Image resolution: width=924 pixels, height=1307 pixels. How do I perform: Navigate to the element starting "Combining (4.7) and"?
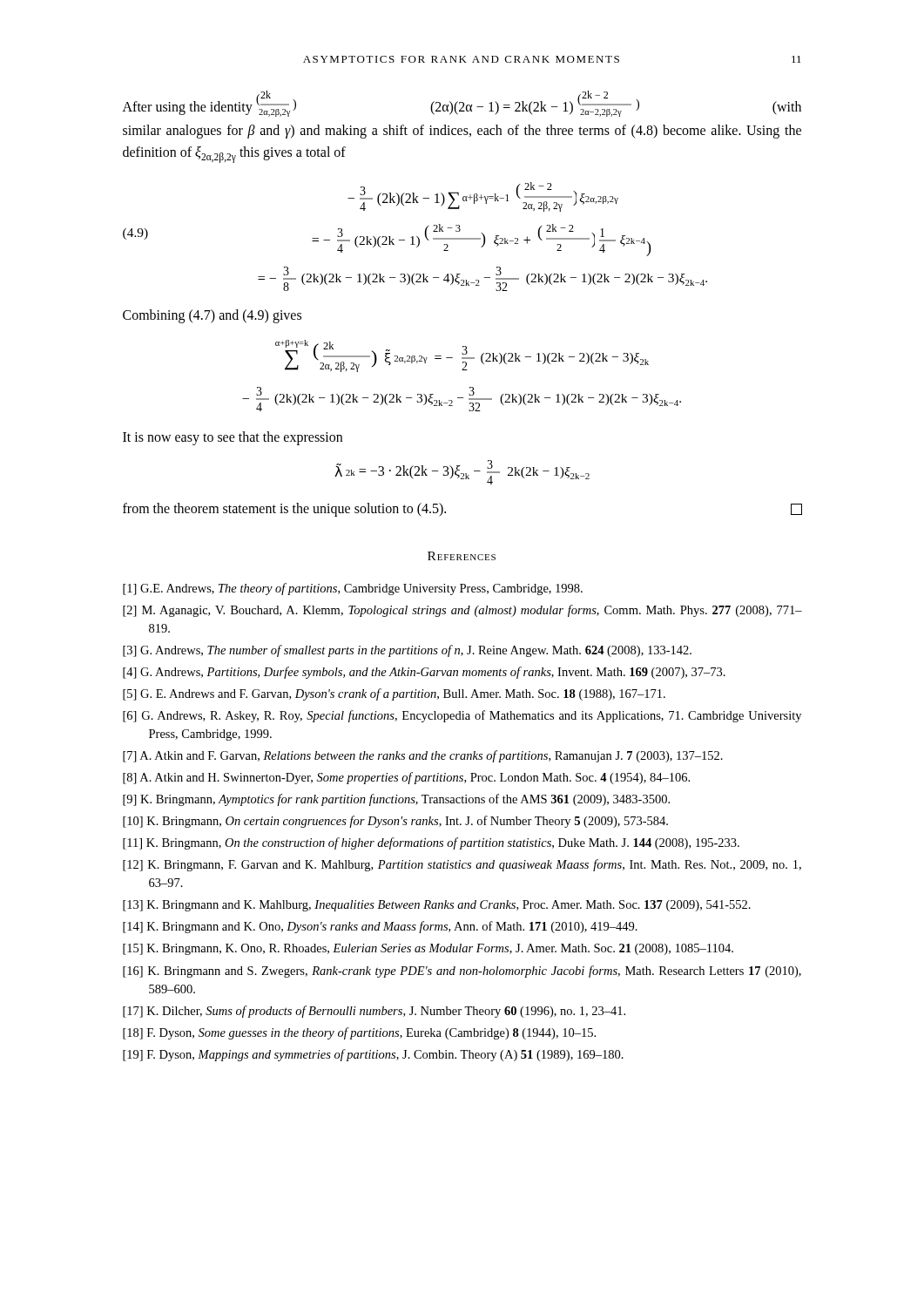pos(212,315)
